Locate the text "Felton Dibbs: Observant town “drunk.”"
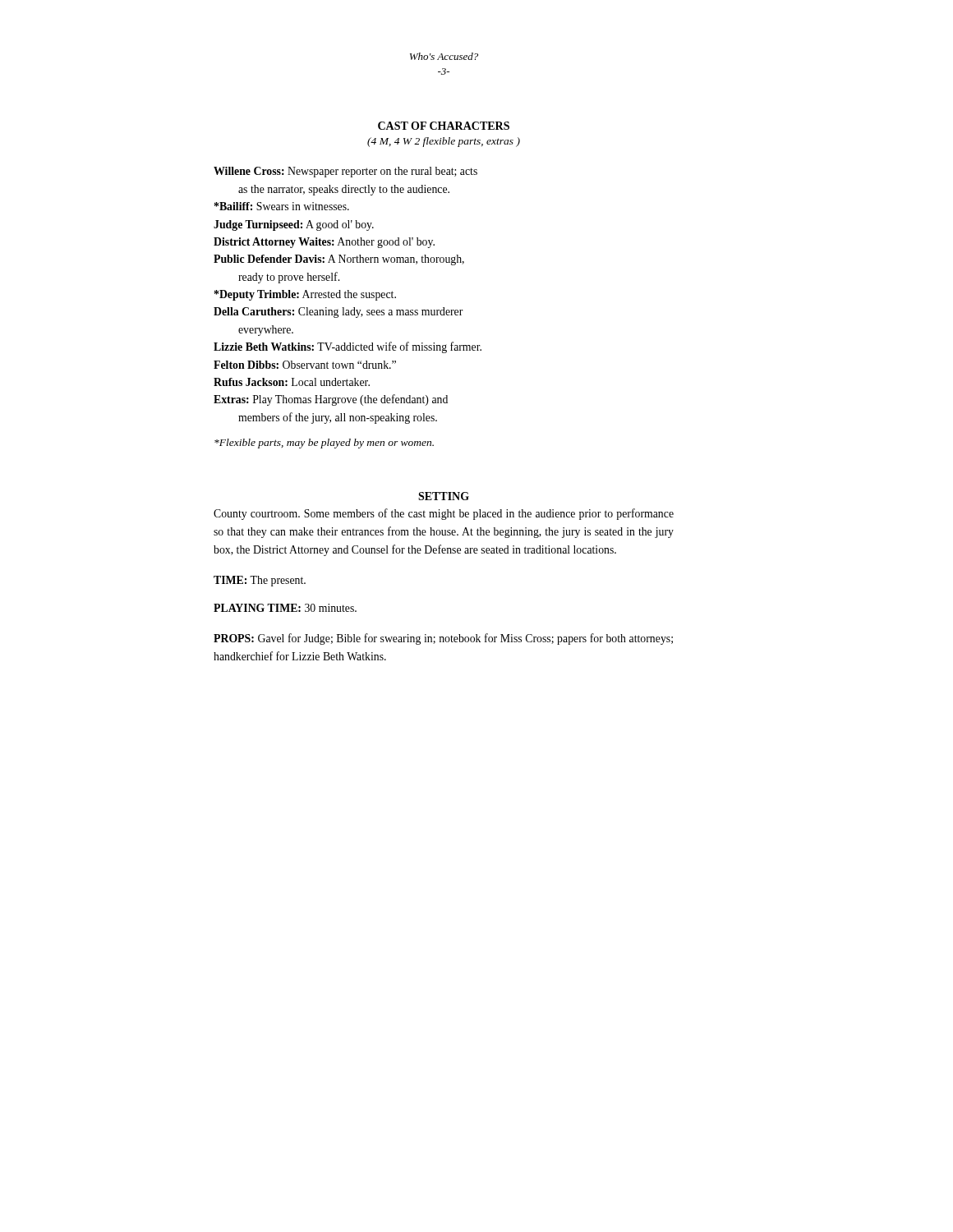Viewport: 953px width, 1232px height. coord(305,365)
